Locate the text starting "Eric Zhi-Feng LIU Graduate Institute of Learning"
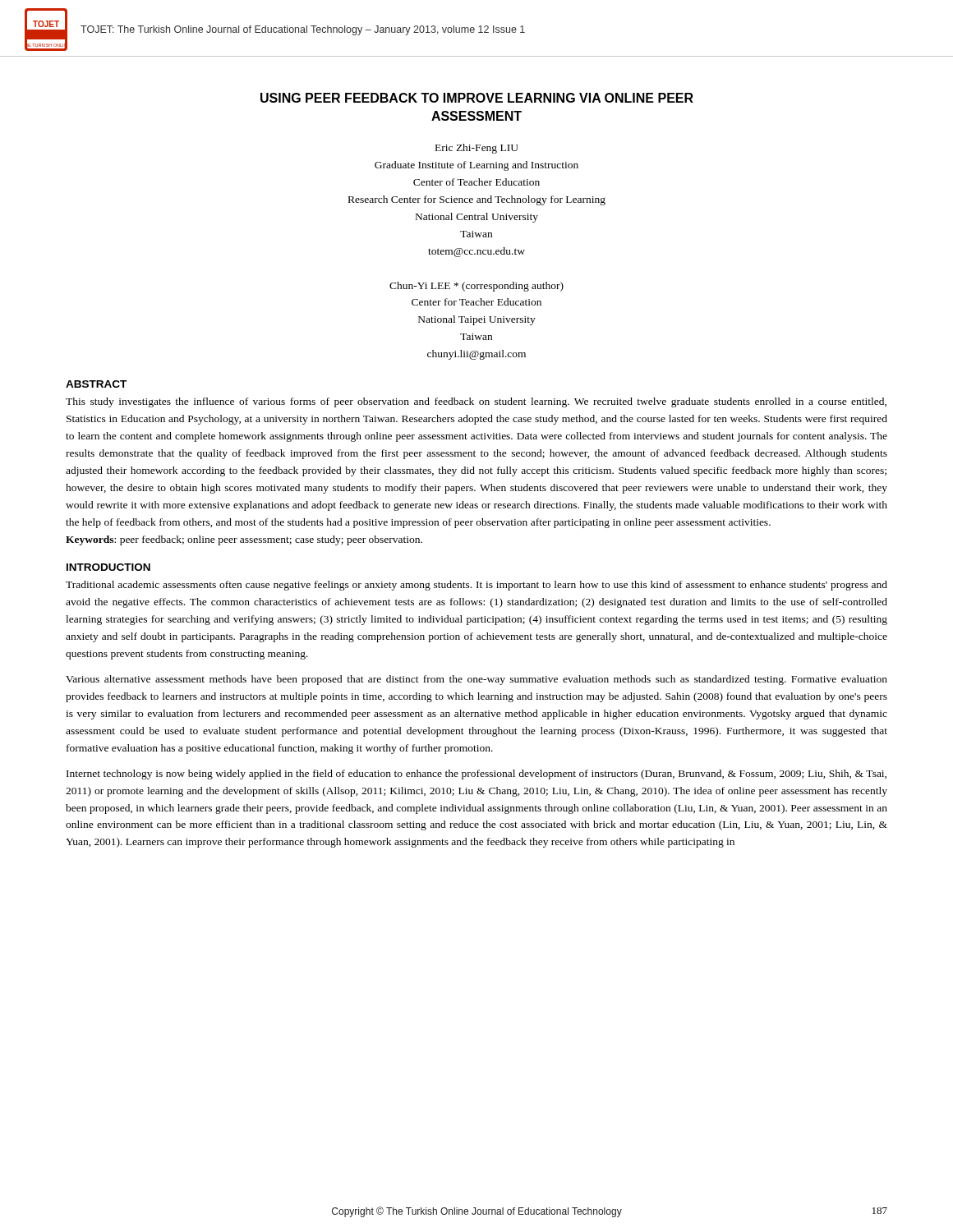 [476, 251]
